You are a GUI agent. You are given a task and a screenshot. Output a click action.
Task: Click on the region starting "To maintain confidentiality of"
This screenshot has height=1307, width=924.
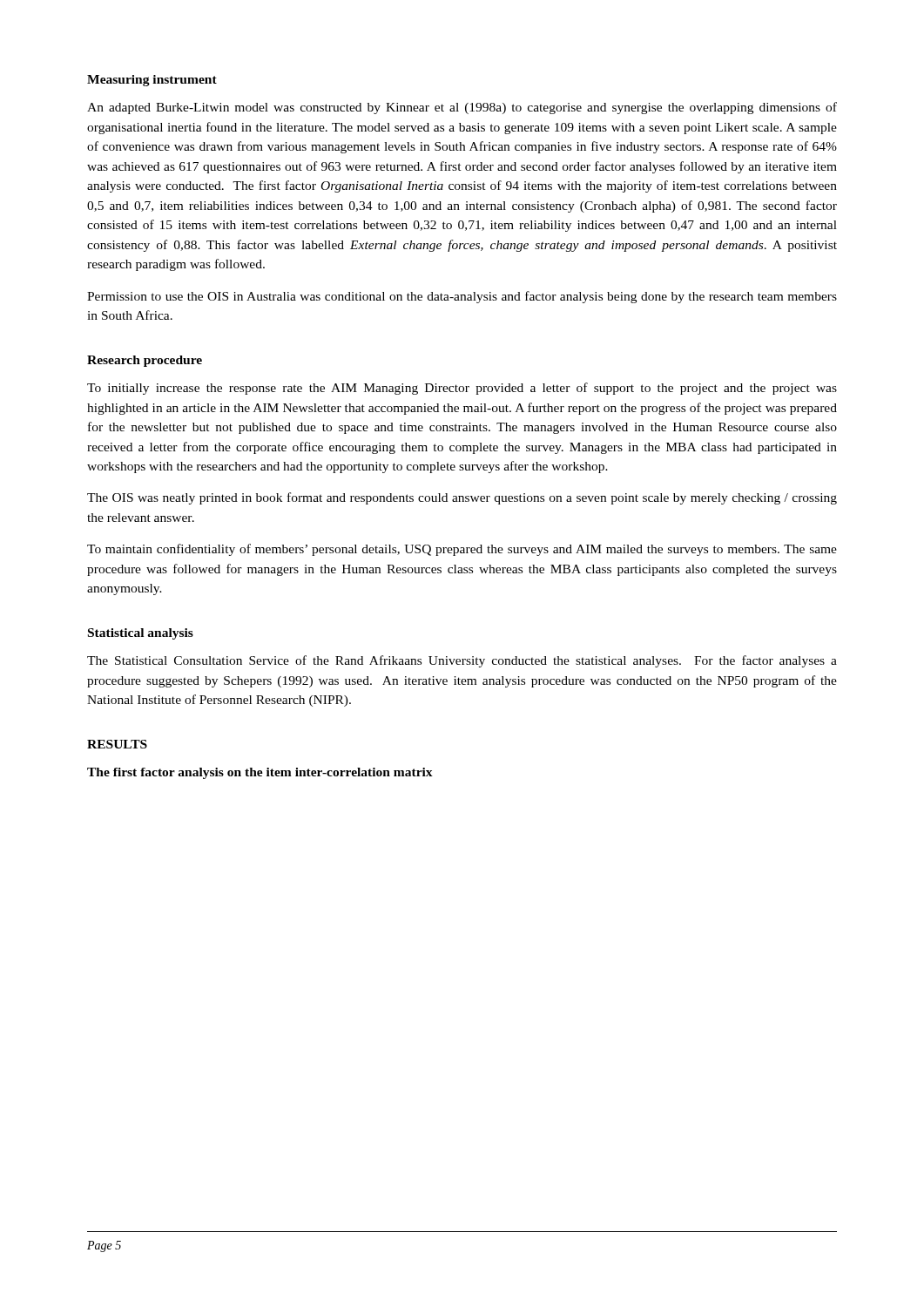462,568
